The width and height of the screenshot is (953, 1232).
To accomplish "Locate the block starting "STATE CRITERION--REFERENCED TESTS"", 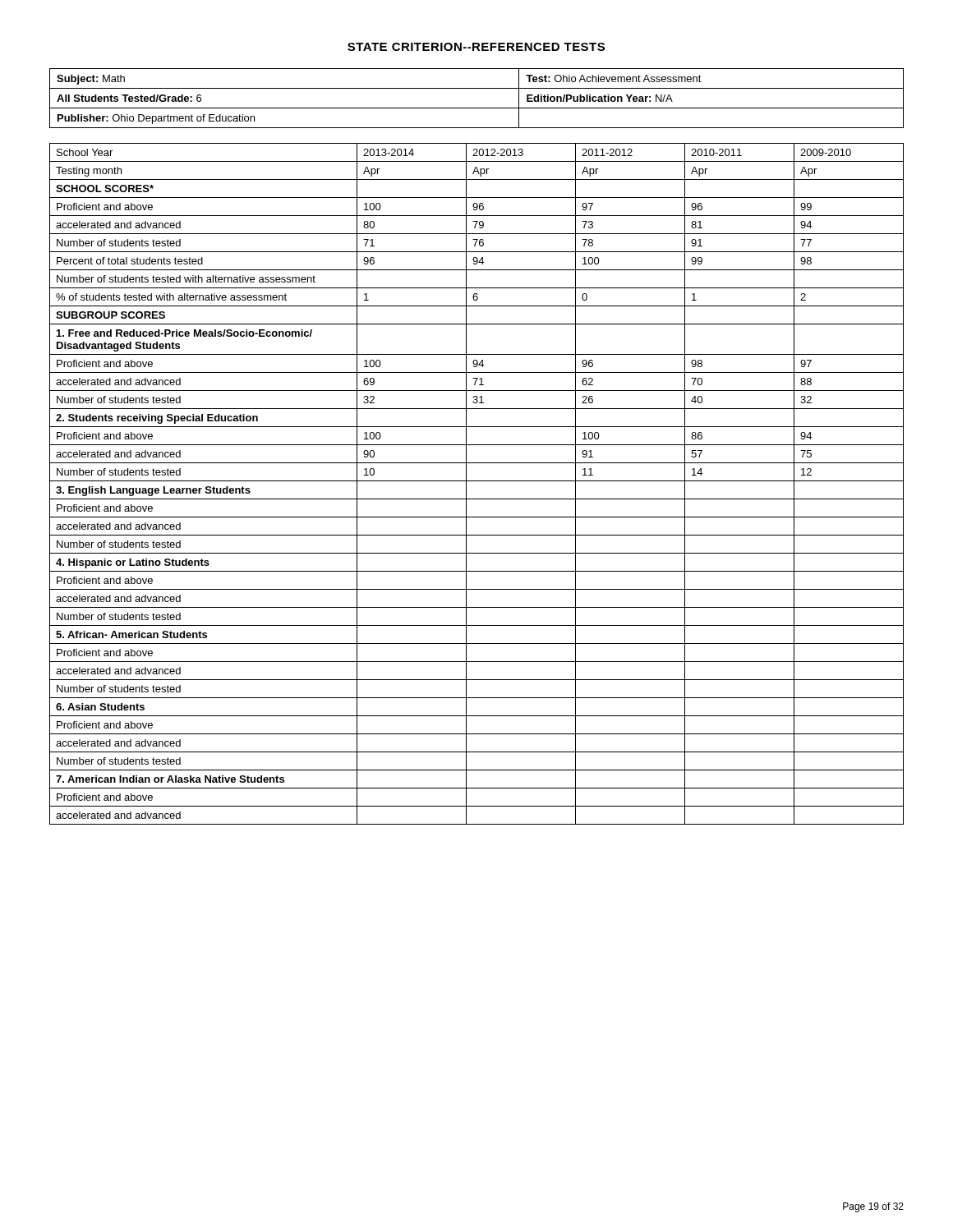I will coord(476,46).
